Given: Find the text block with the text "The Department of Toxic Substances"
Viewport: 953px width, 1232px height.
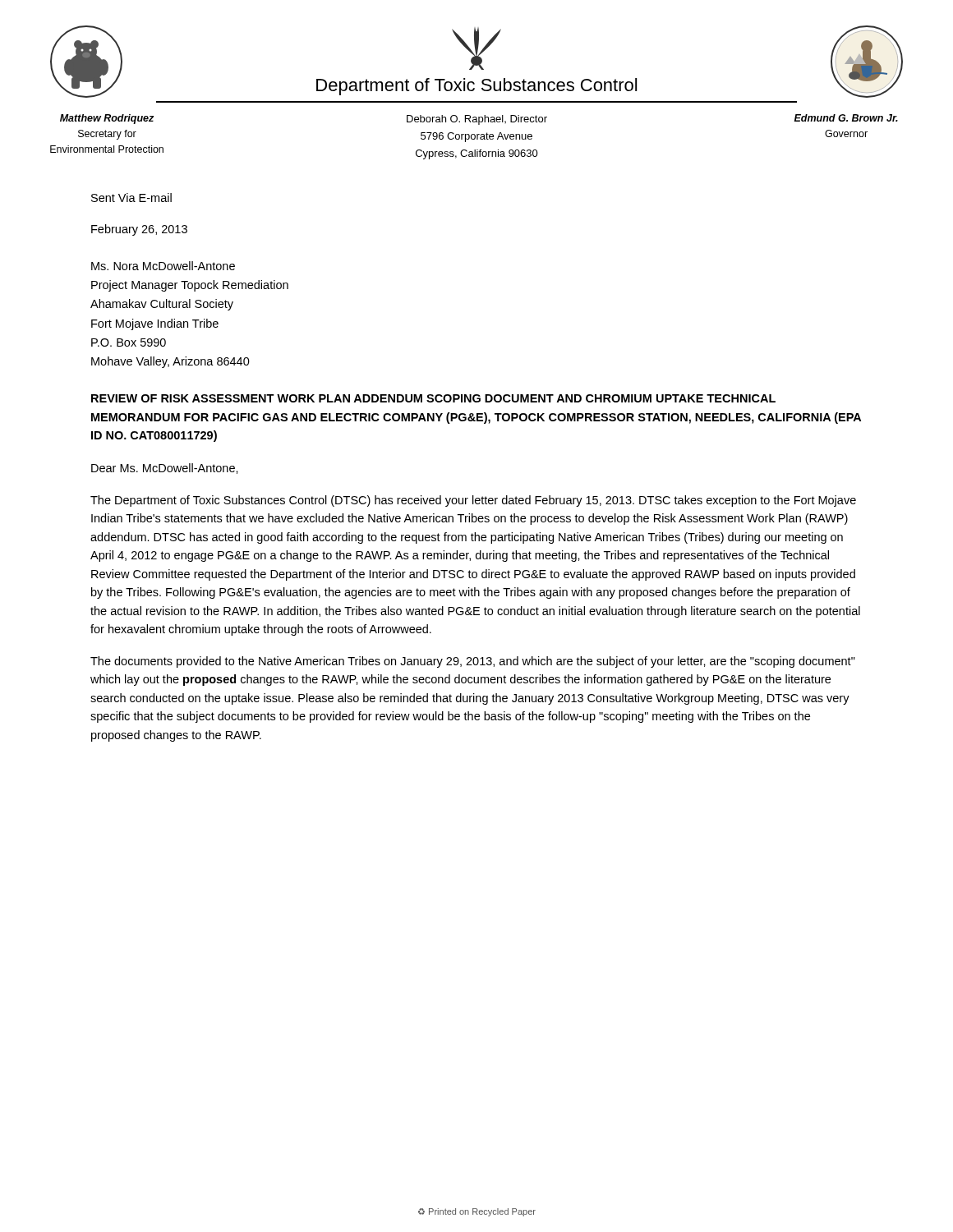Looking at the screenshot, I should [x=475, y=565].
